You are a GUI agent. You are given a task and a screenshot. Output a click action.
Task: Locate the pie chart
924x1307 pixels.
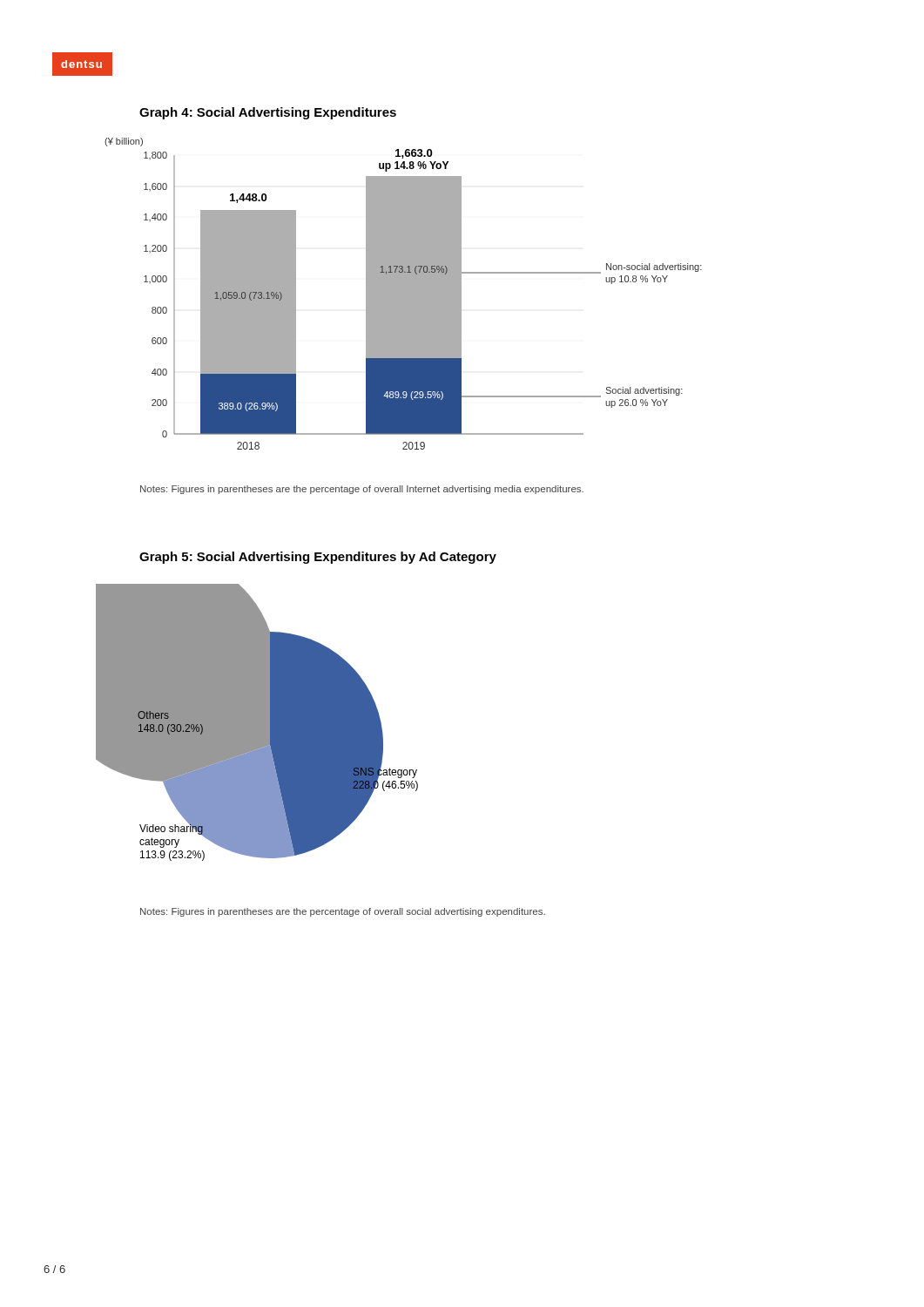296,741
